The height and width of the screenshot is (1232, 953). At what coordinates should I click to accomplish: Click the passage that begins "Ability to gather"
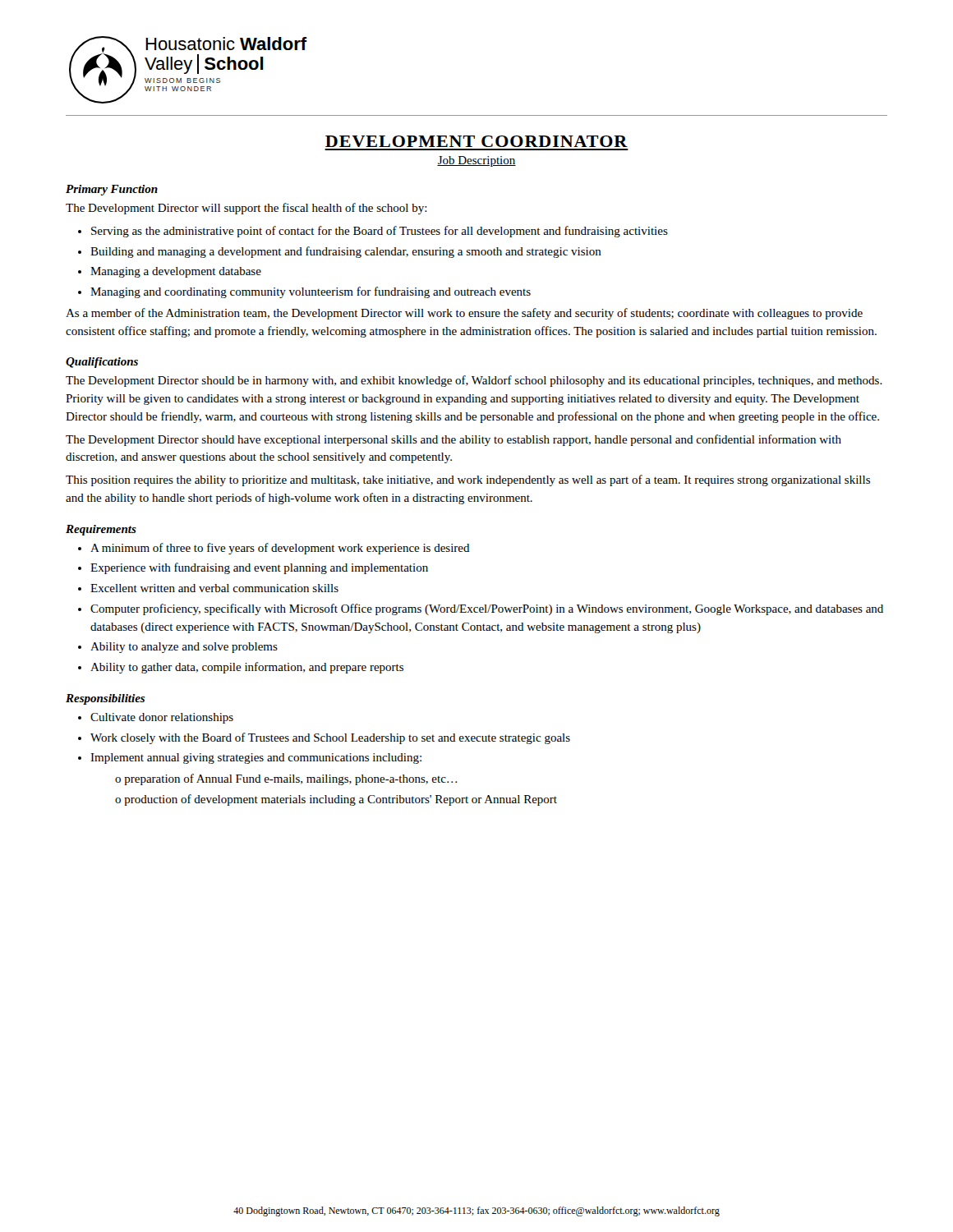click(247, 667)
